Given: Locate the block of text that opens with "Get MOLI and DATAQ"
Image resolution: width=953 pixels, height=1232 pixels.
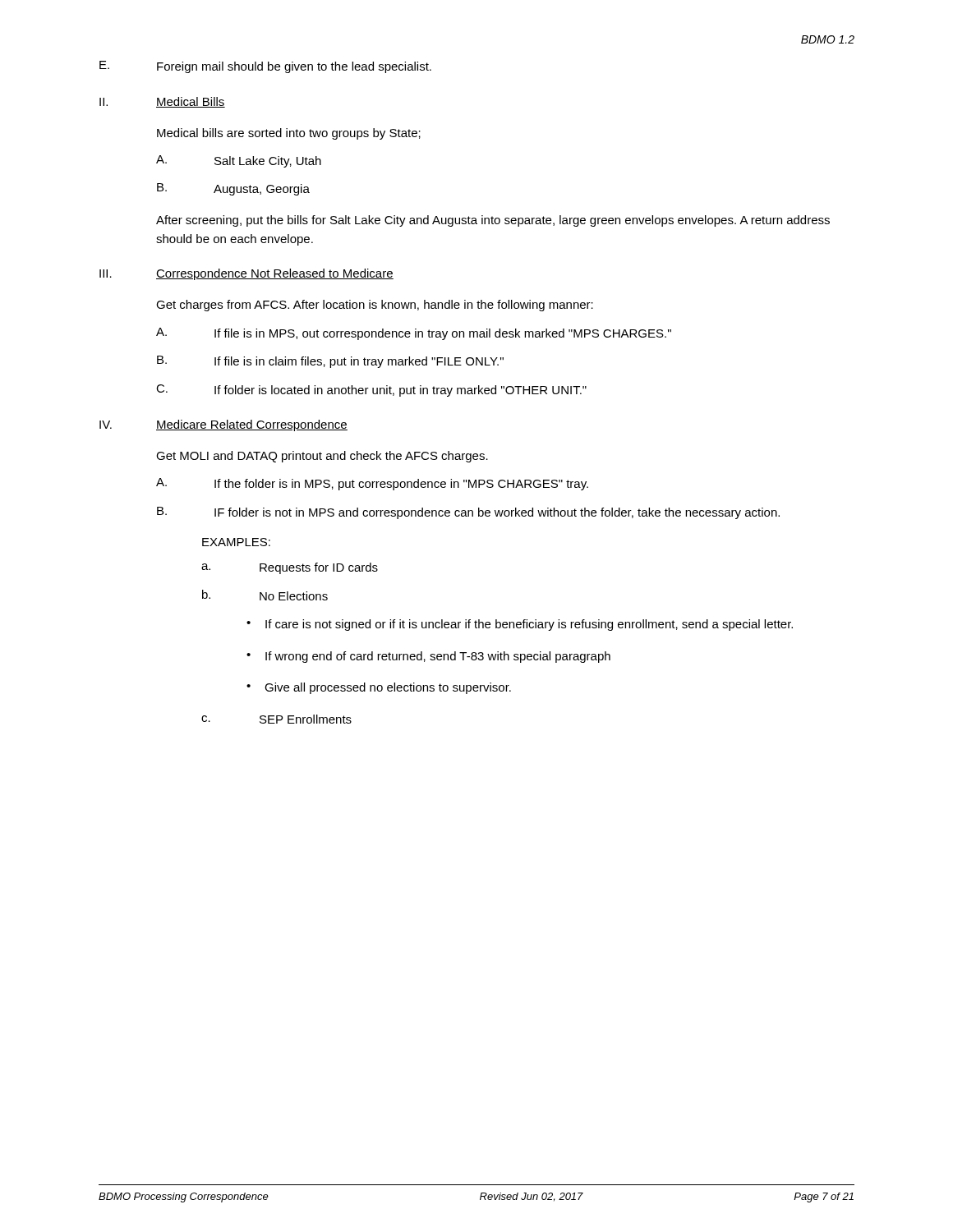Looking at the screenshot, I should tap(322, 455).
